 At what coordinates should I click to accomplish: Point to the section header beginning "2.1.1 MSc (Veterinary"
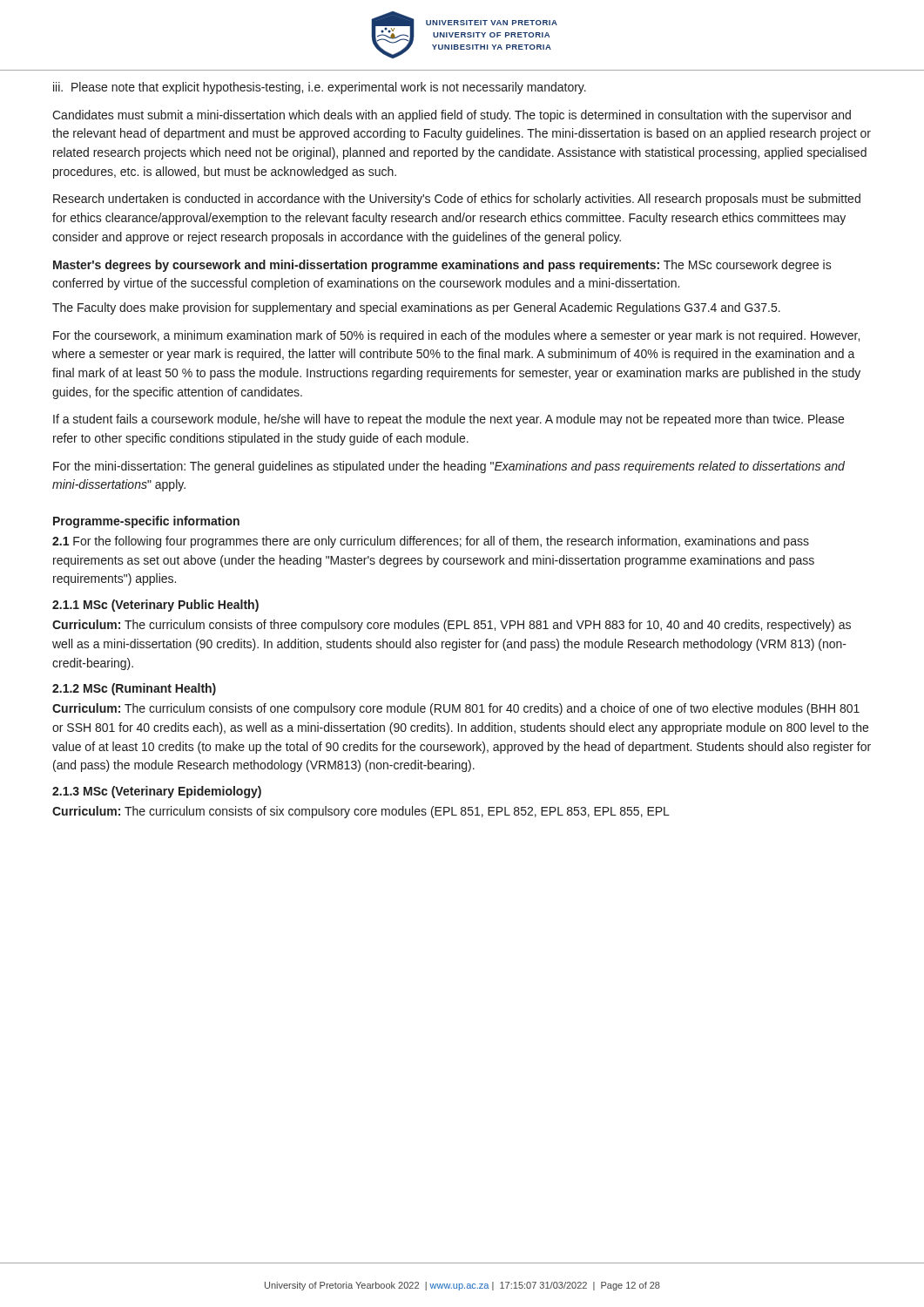156,605
